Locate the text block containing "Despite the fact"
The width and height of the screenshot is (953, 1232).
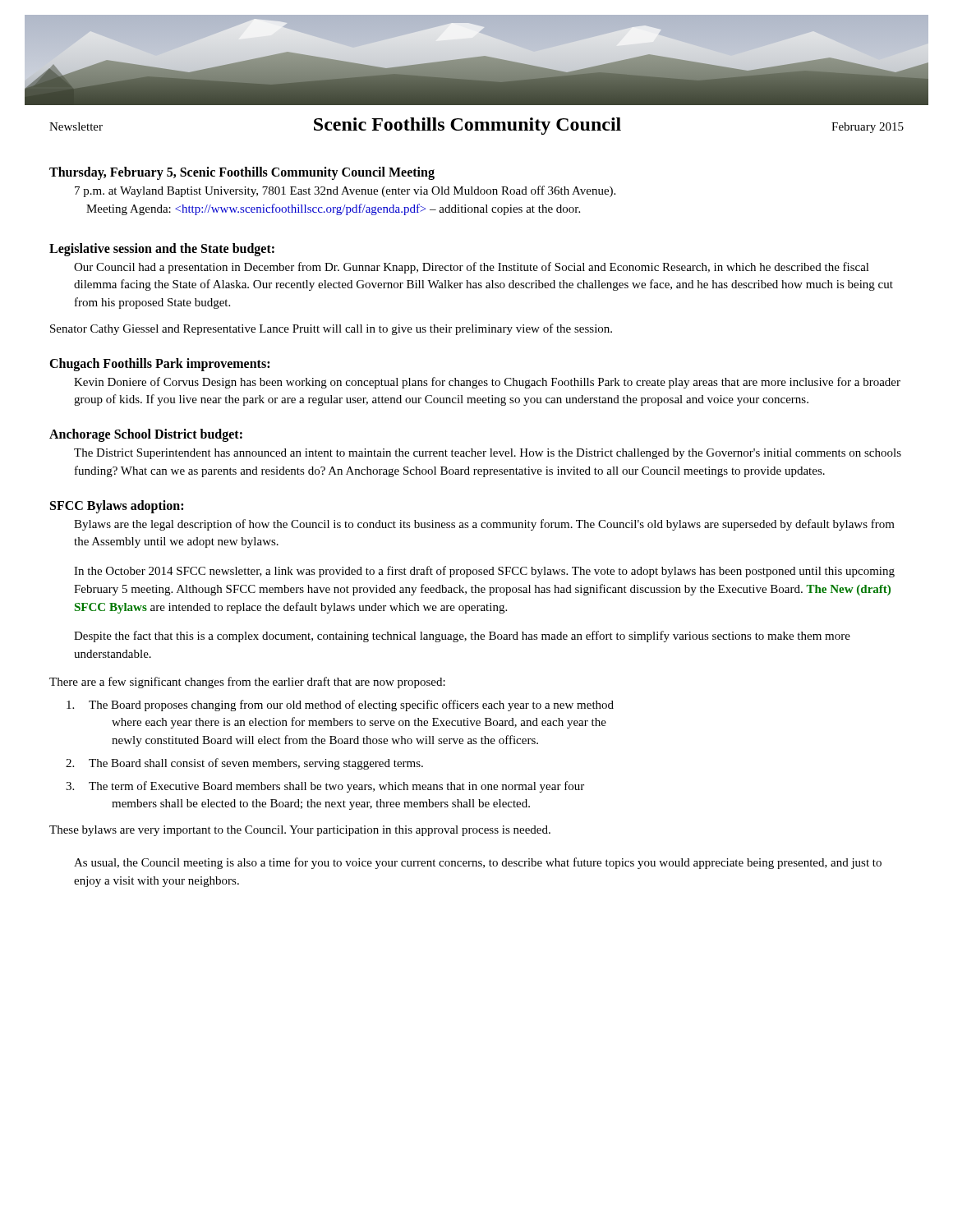462,645
